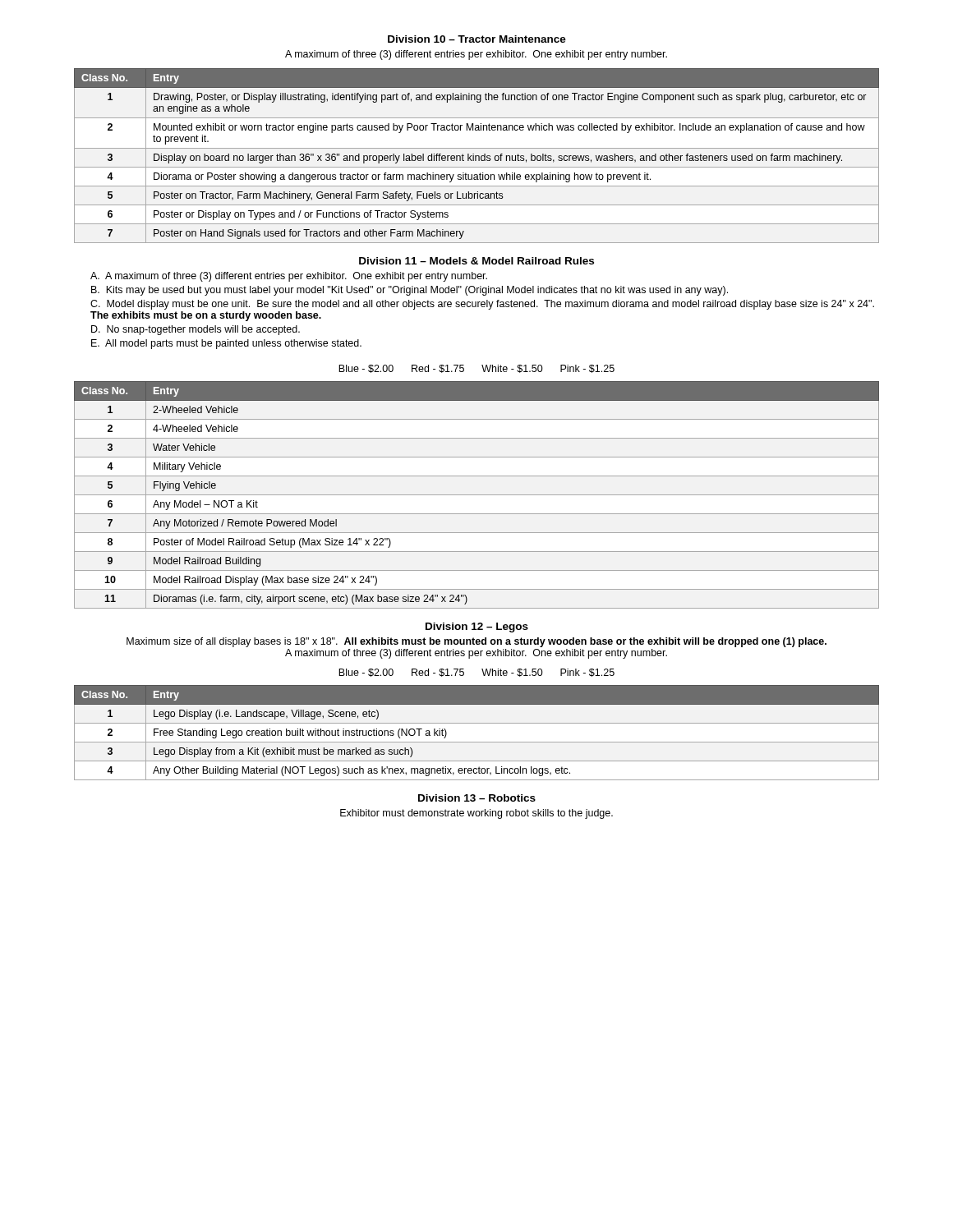
Task: Find the table that mentions "Lego Display from"
Action: pos(476,733)
